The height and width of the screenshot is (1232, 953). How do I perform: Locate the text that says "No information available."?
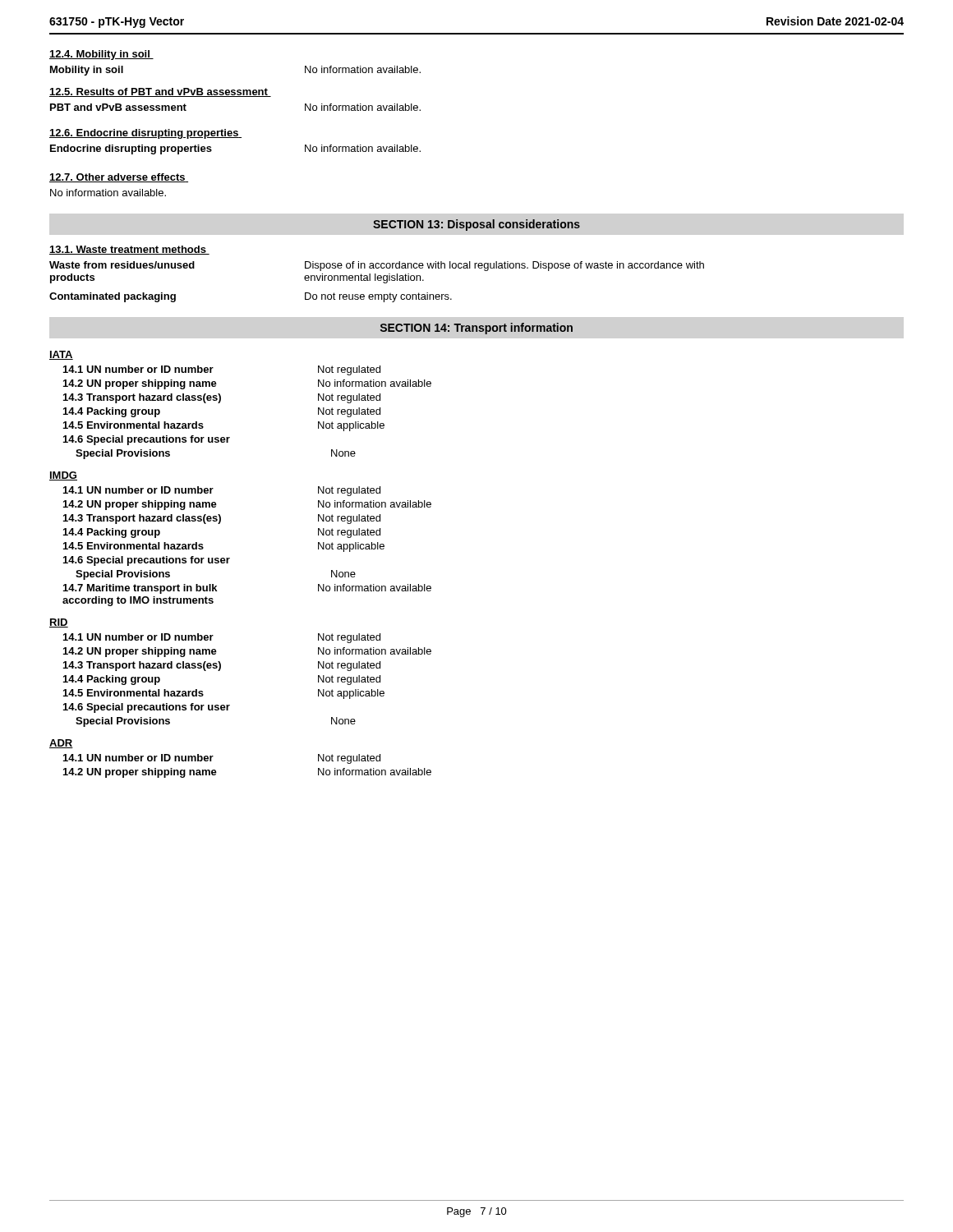108,193
